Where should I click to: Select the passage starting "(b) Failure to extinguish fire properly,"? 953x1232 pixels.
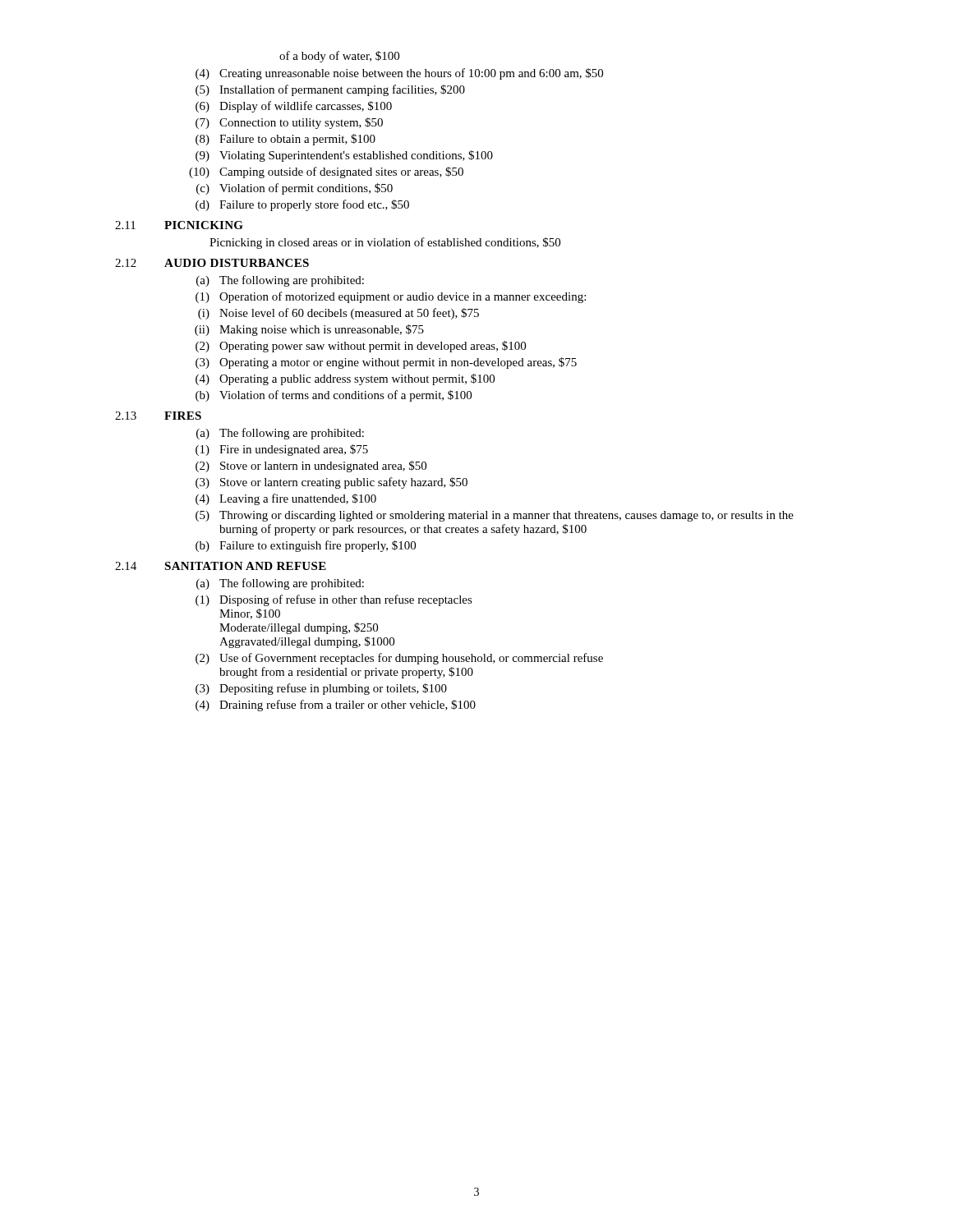point(306,546)
